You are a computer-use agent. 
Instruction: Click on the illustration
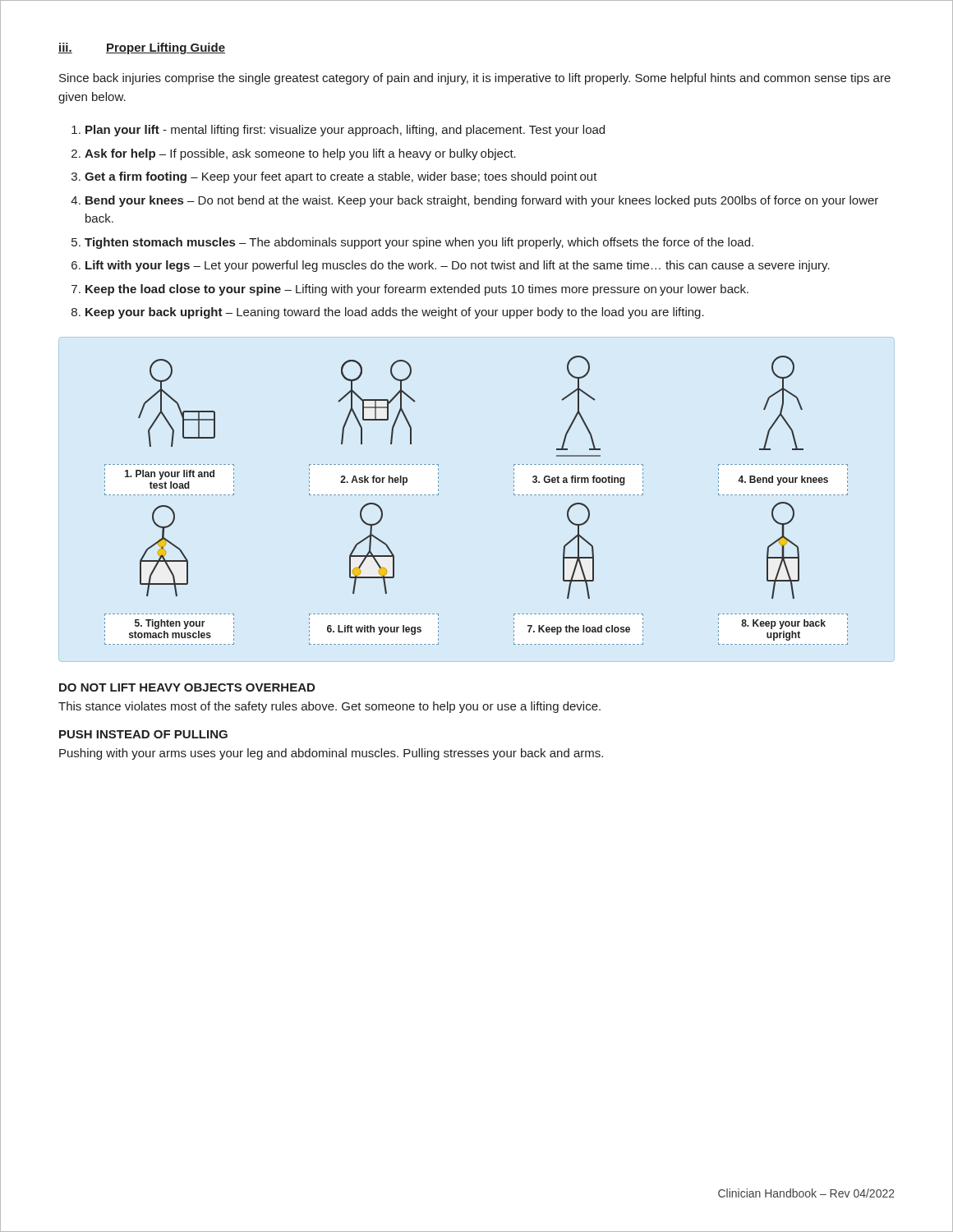(476, 499)
